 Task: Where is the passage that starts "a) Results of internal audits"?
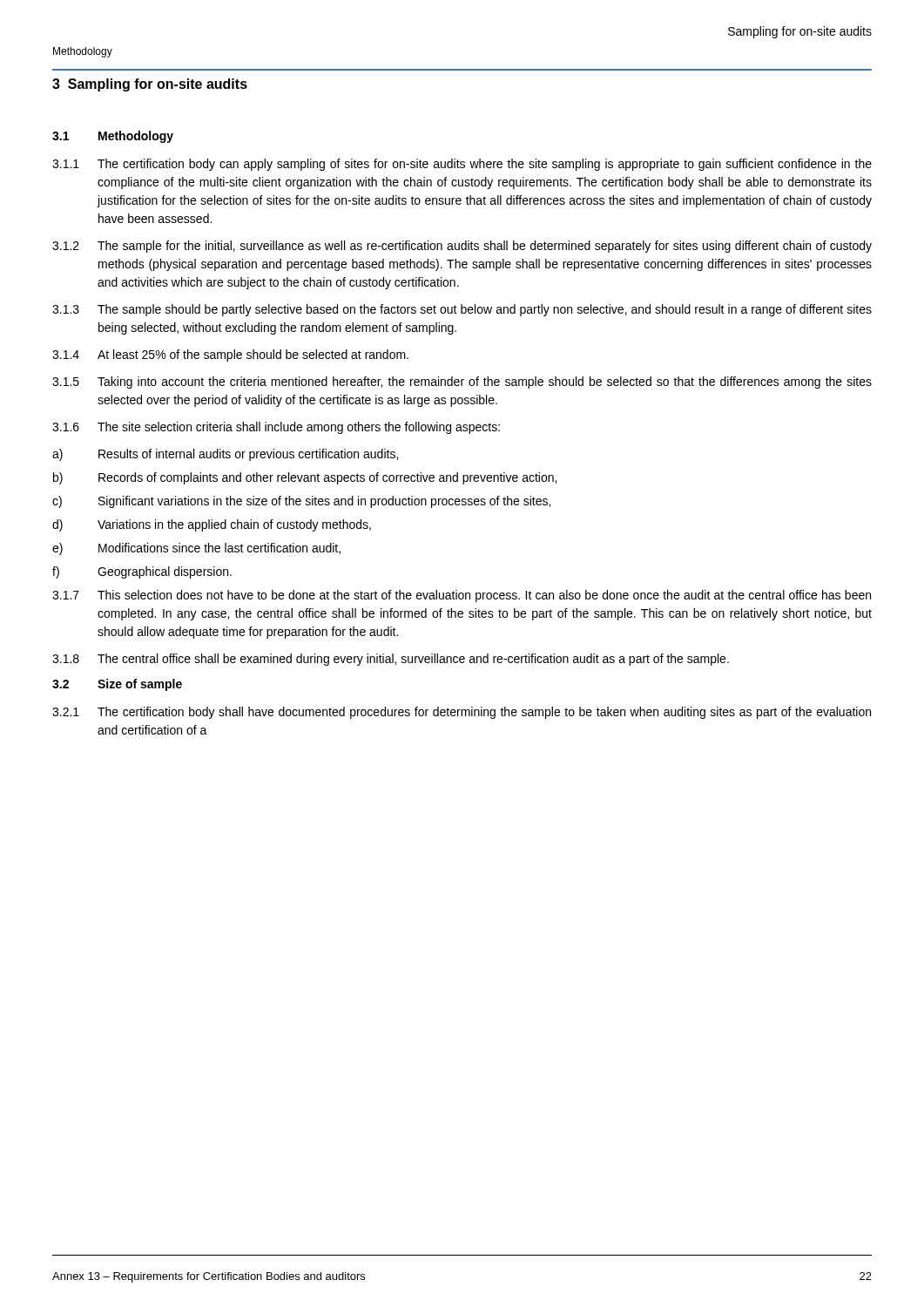(x=225, y=455)
